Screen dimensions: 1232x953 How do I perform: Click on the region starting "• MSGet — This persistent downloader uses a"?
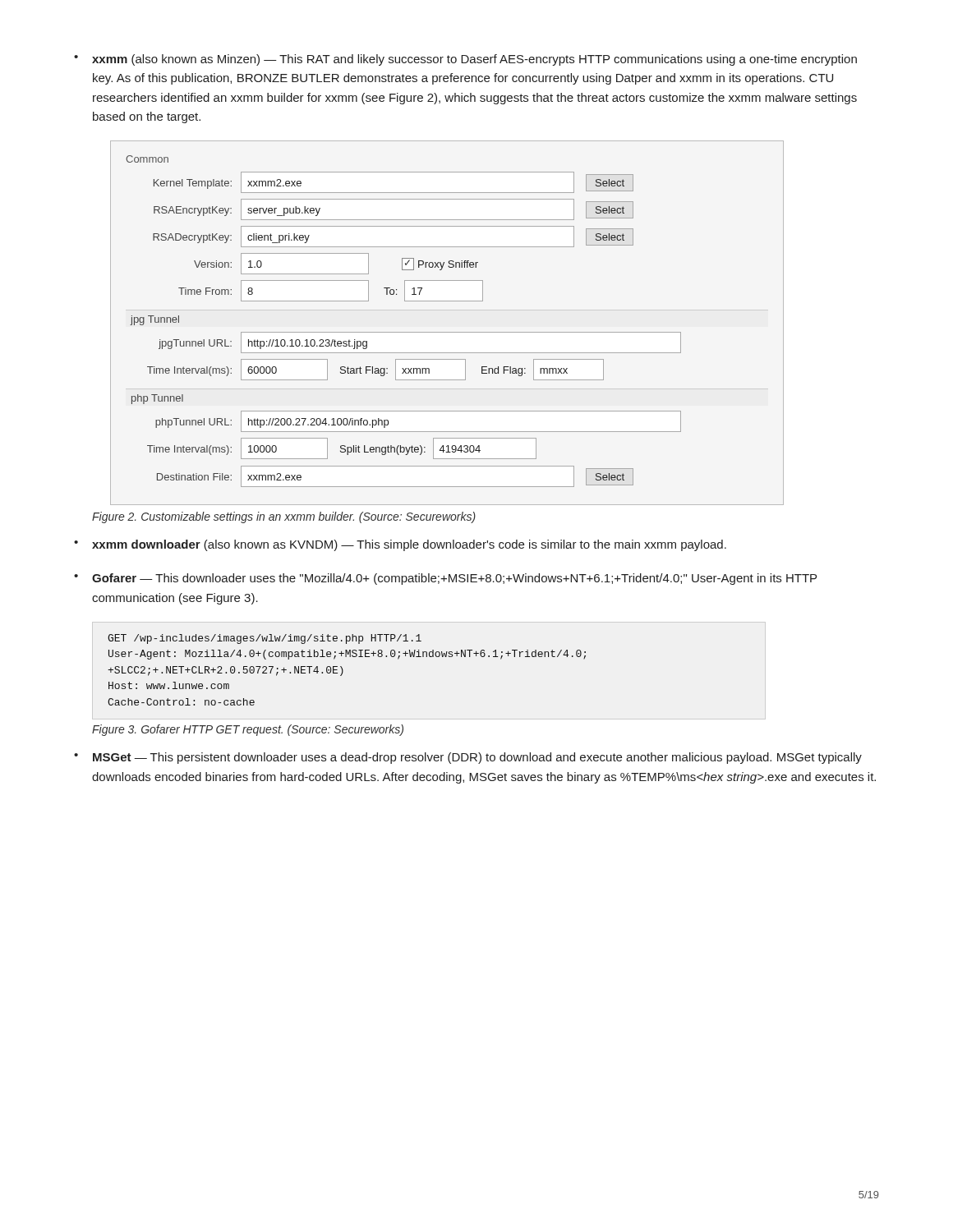[x=476, y=767]
